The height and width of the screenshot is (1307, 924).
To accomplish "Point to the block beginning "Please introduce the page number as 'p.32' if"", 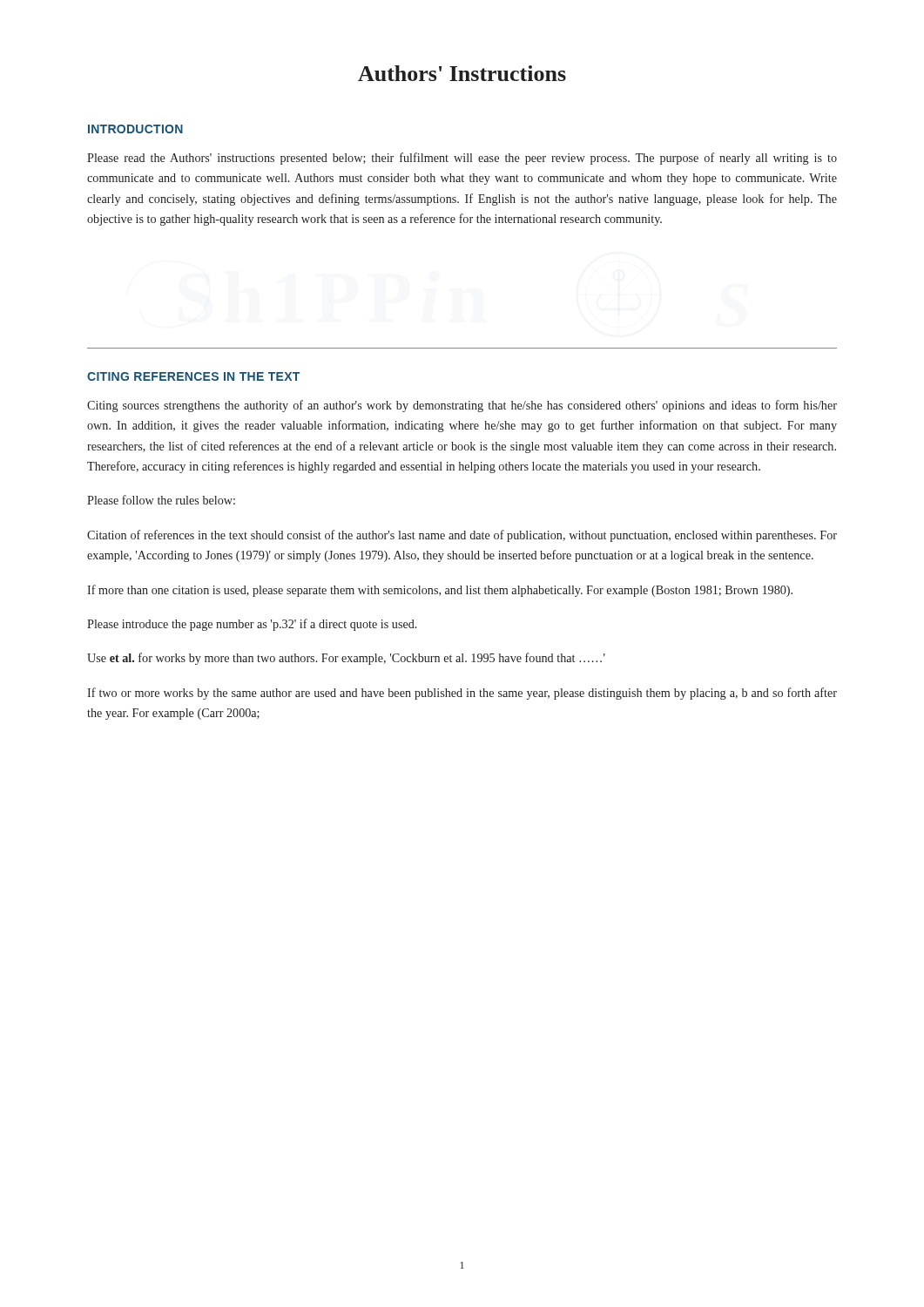I will pyautogui.click(x=252, y=624).
